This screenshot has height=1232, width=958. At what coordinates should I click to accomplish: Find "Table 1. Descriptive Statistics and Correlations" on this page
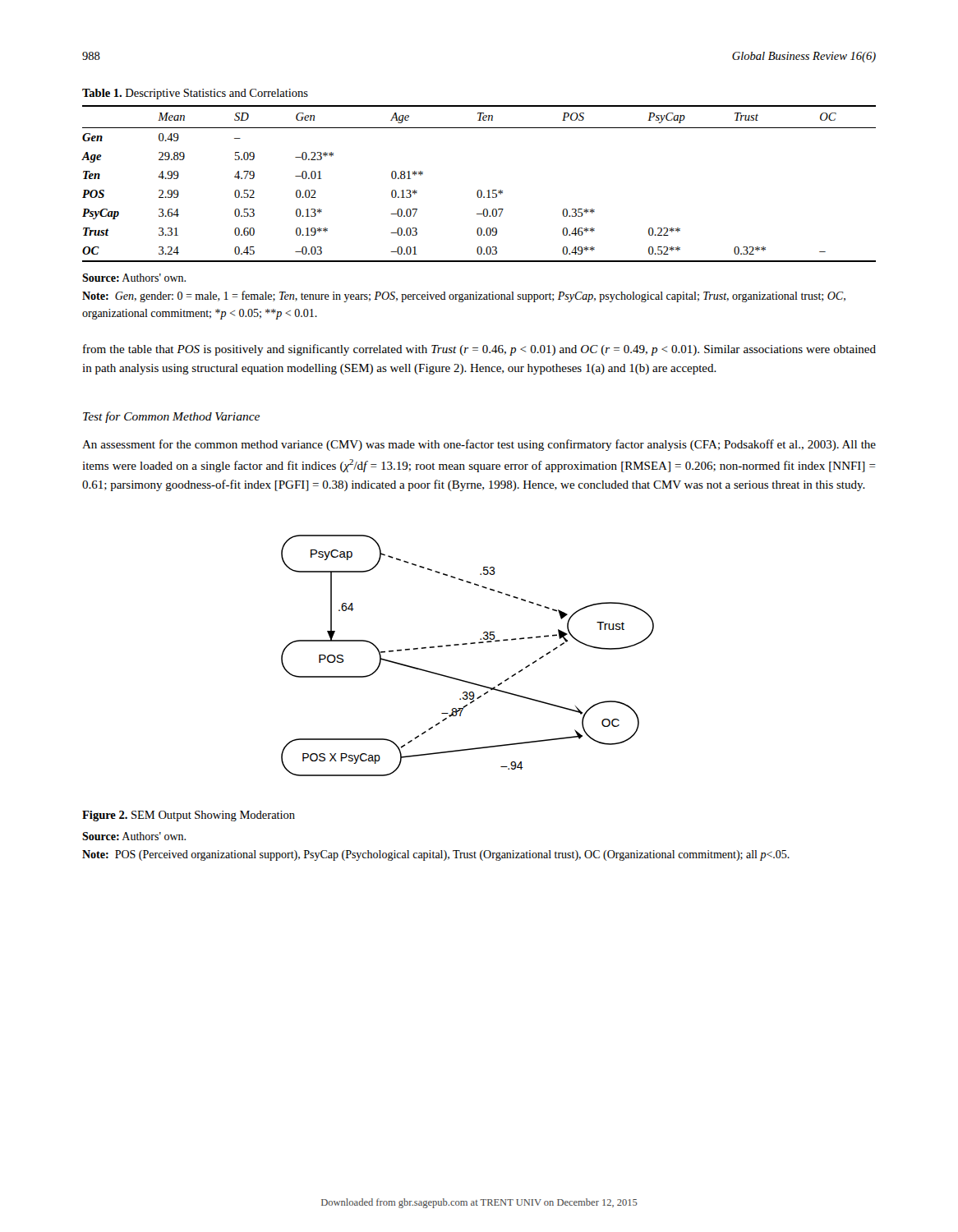[195, 93]
